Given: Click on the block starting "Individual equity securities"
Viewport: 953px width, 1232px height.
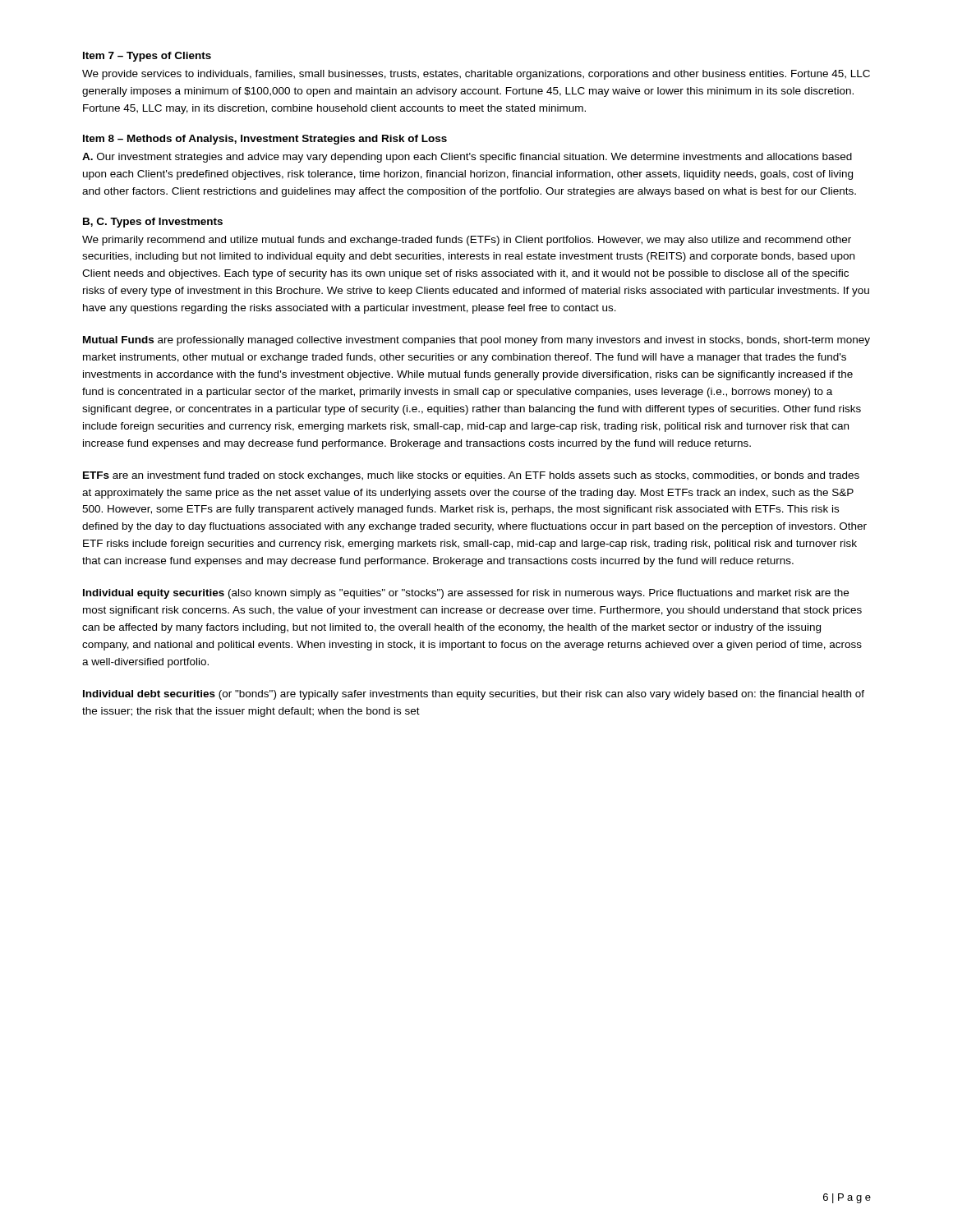Looking at the screenshot, I should [x=472, y=627].
